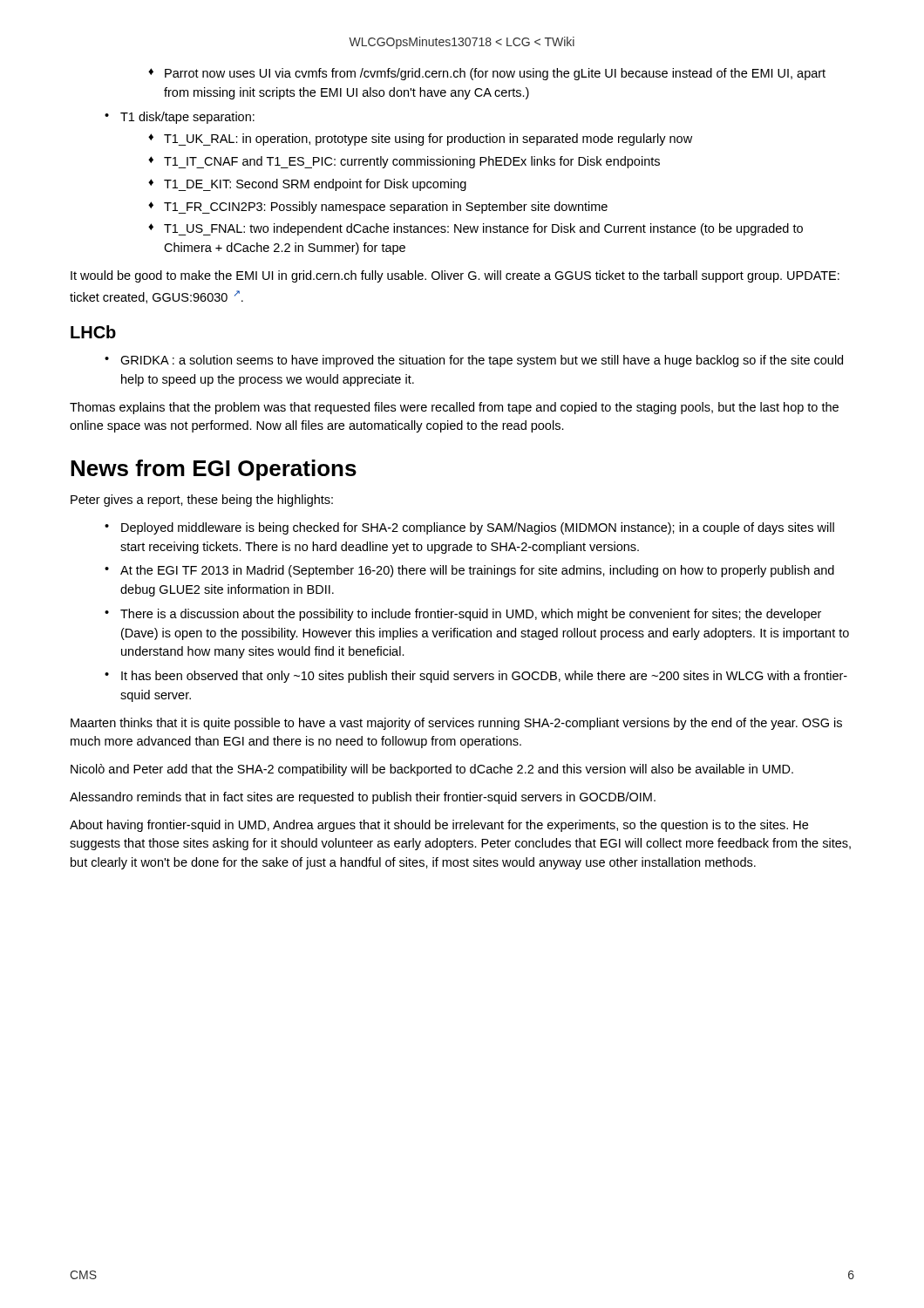This screenshot has height=1308, width=924.
Task: Find the block starting "• At the EGI TF 2013 in"
Action: (479, 581)
